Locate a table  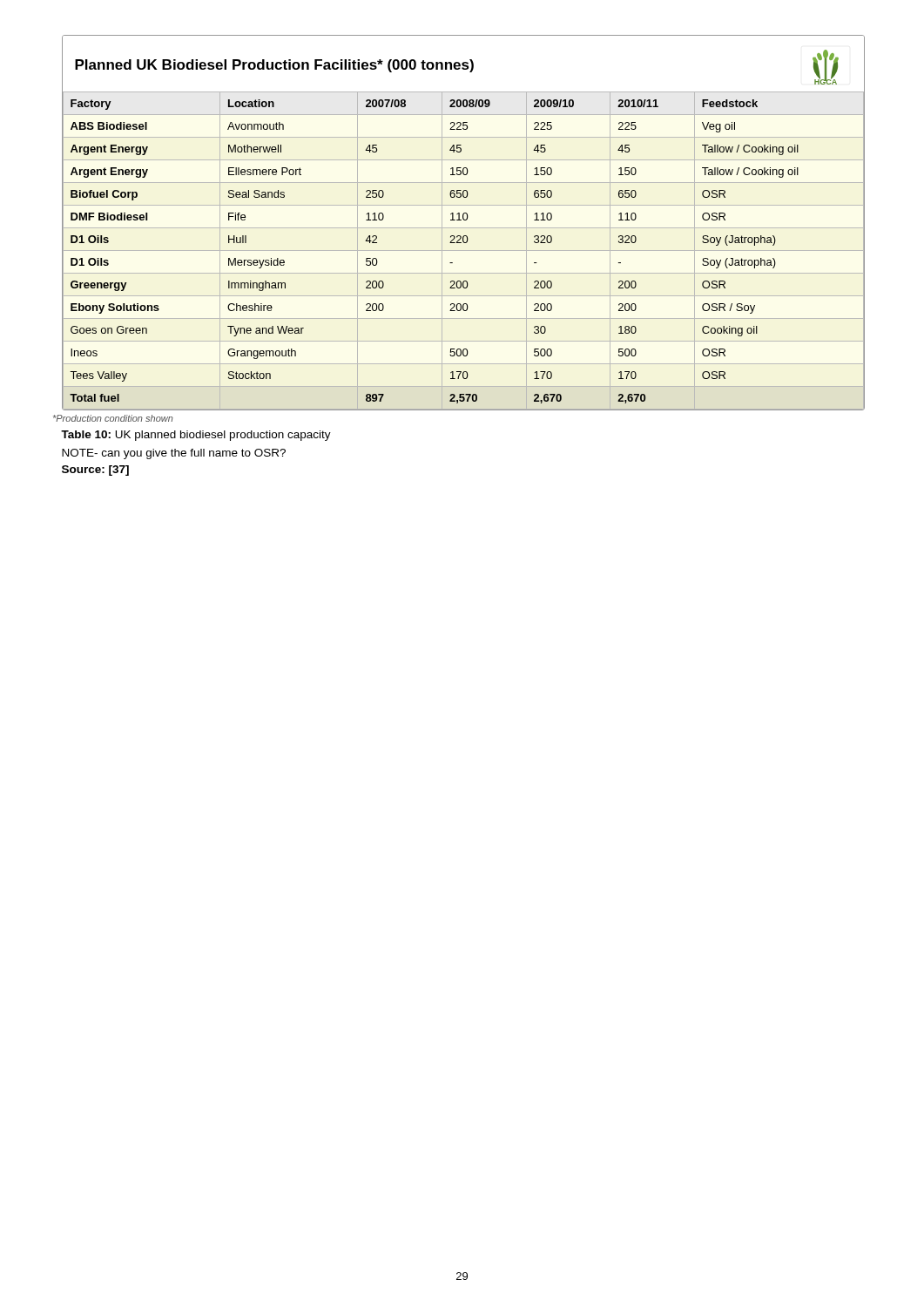point(462,223)
